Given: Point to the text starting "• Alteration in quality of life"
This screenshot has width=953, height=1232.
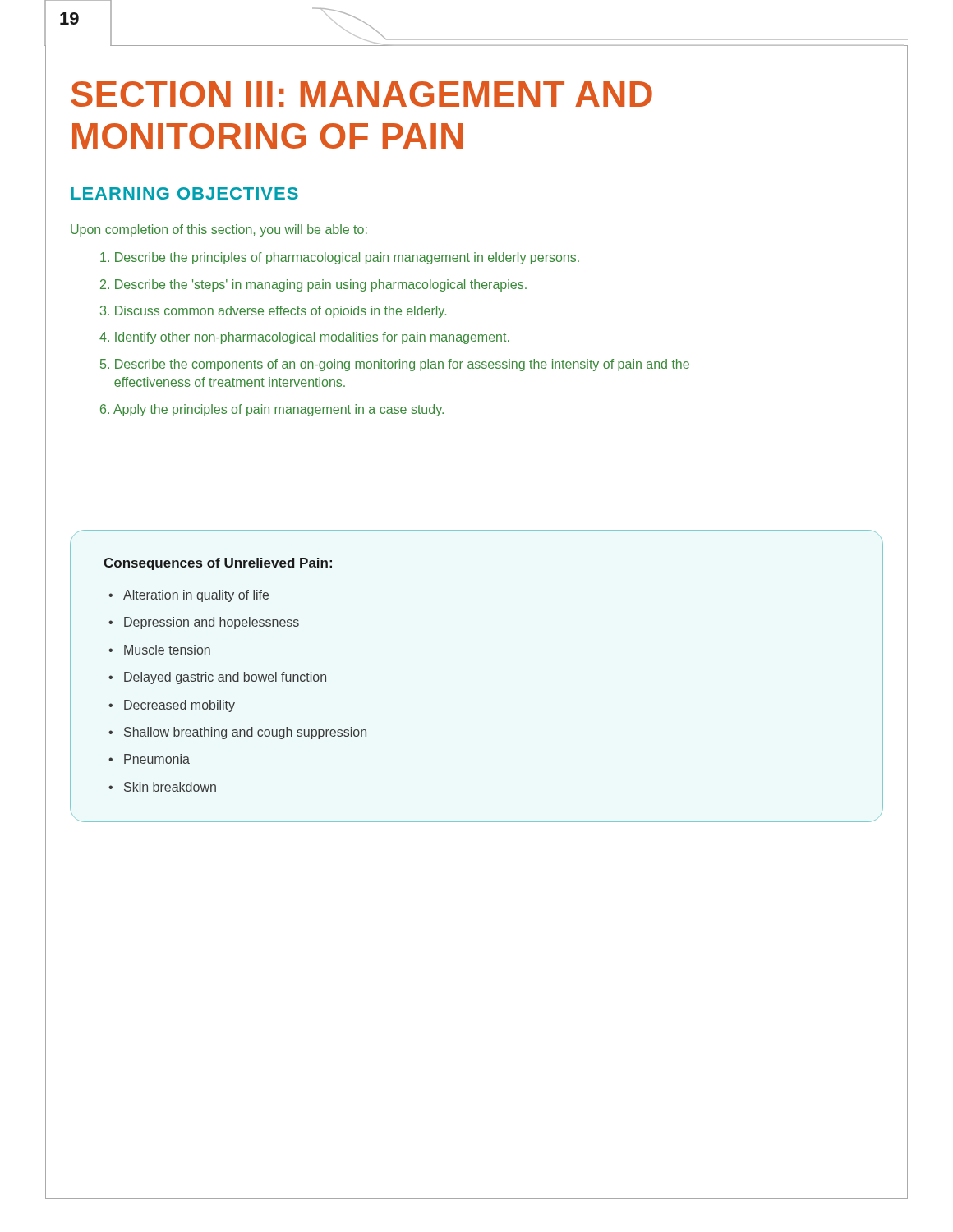Looking at the screenshot, I should coord(189,596).
